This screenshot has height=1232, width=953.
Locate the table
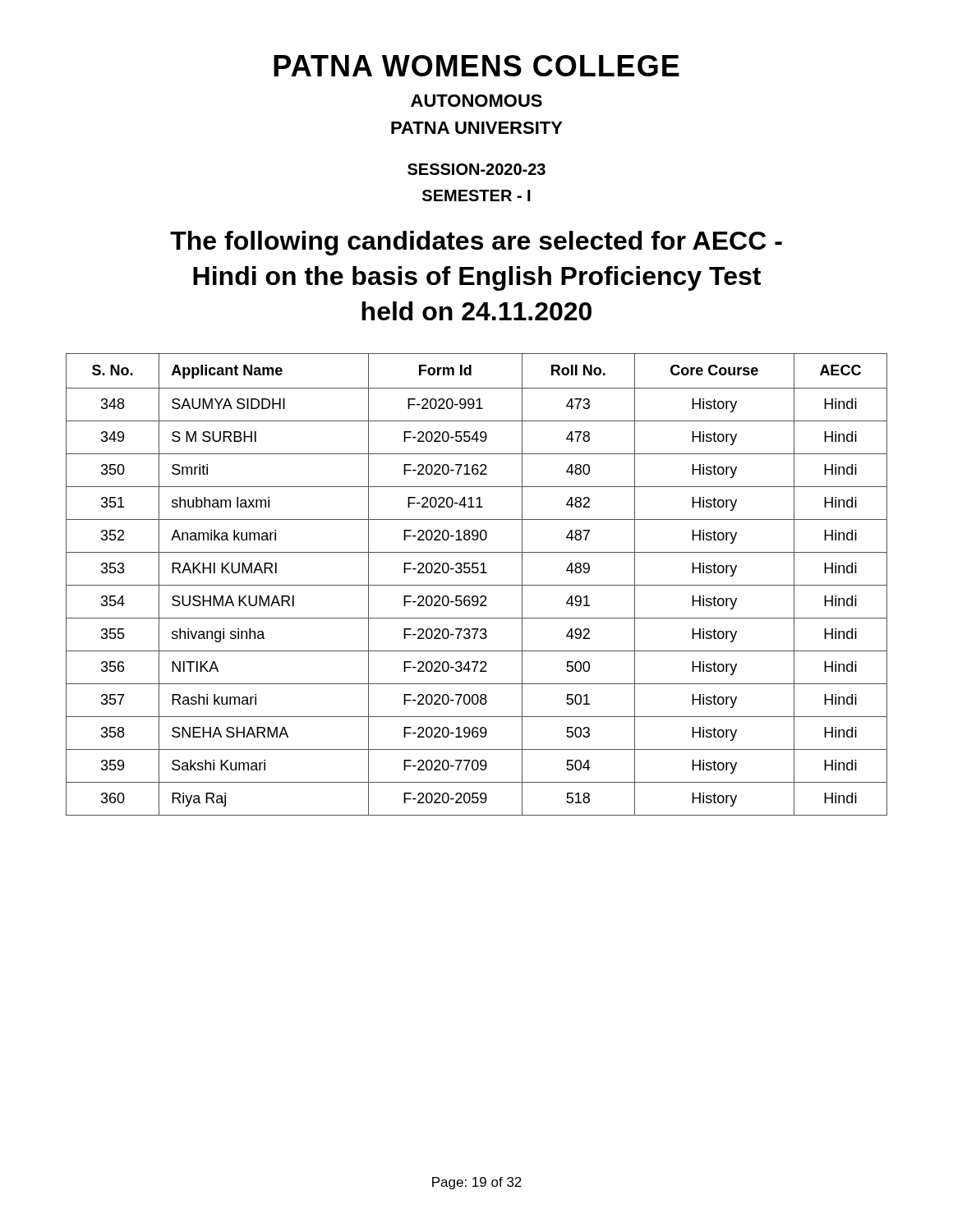476,584
